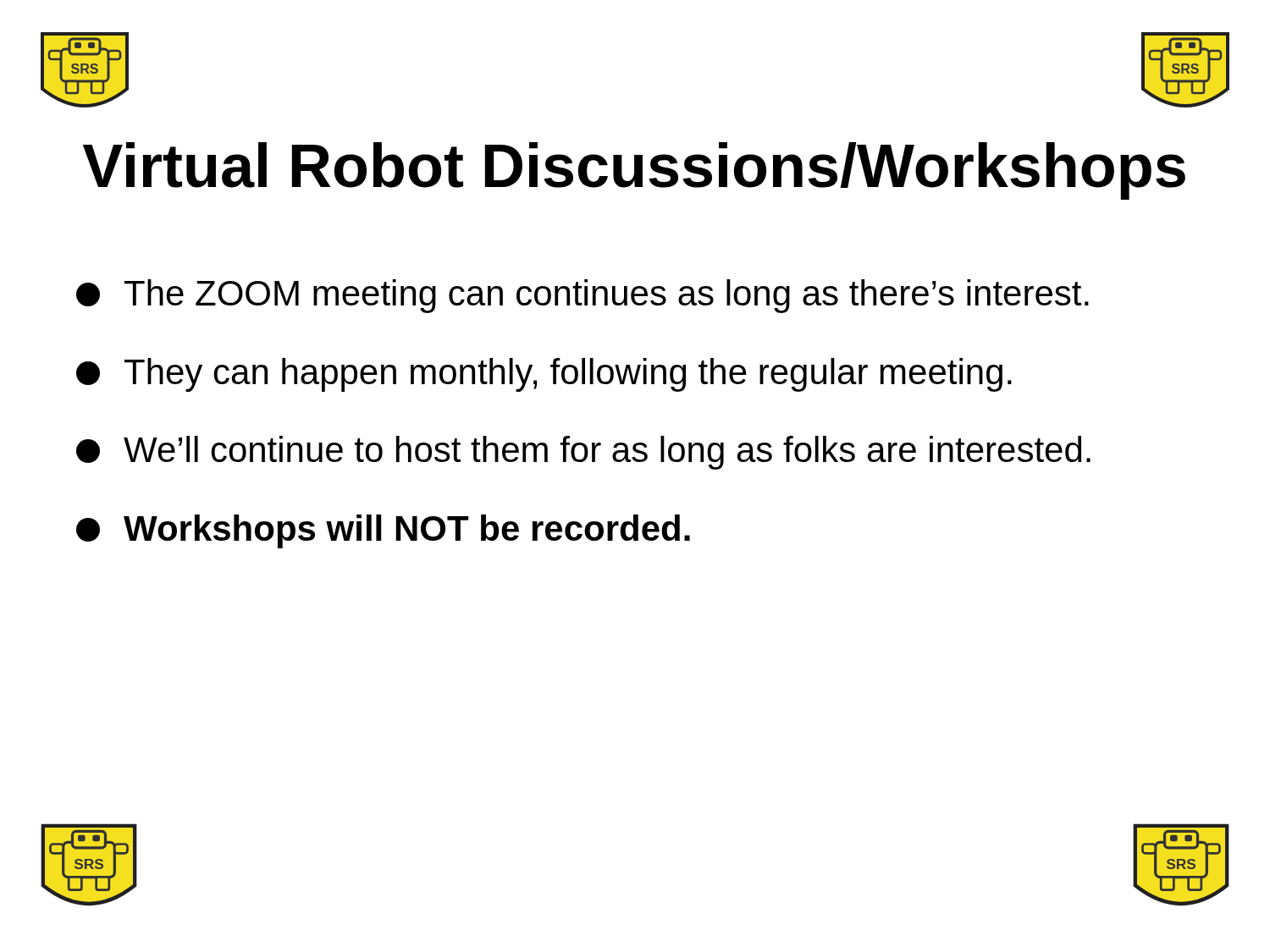This screenshot has width=1270, height=952.
Task: Point to the block beginning "The ZOOM meeting can"
Action: pyautogui.click(x=635, y=294)
